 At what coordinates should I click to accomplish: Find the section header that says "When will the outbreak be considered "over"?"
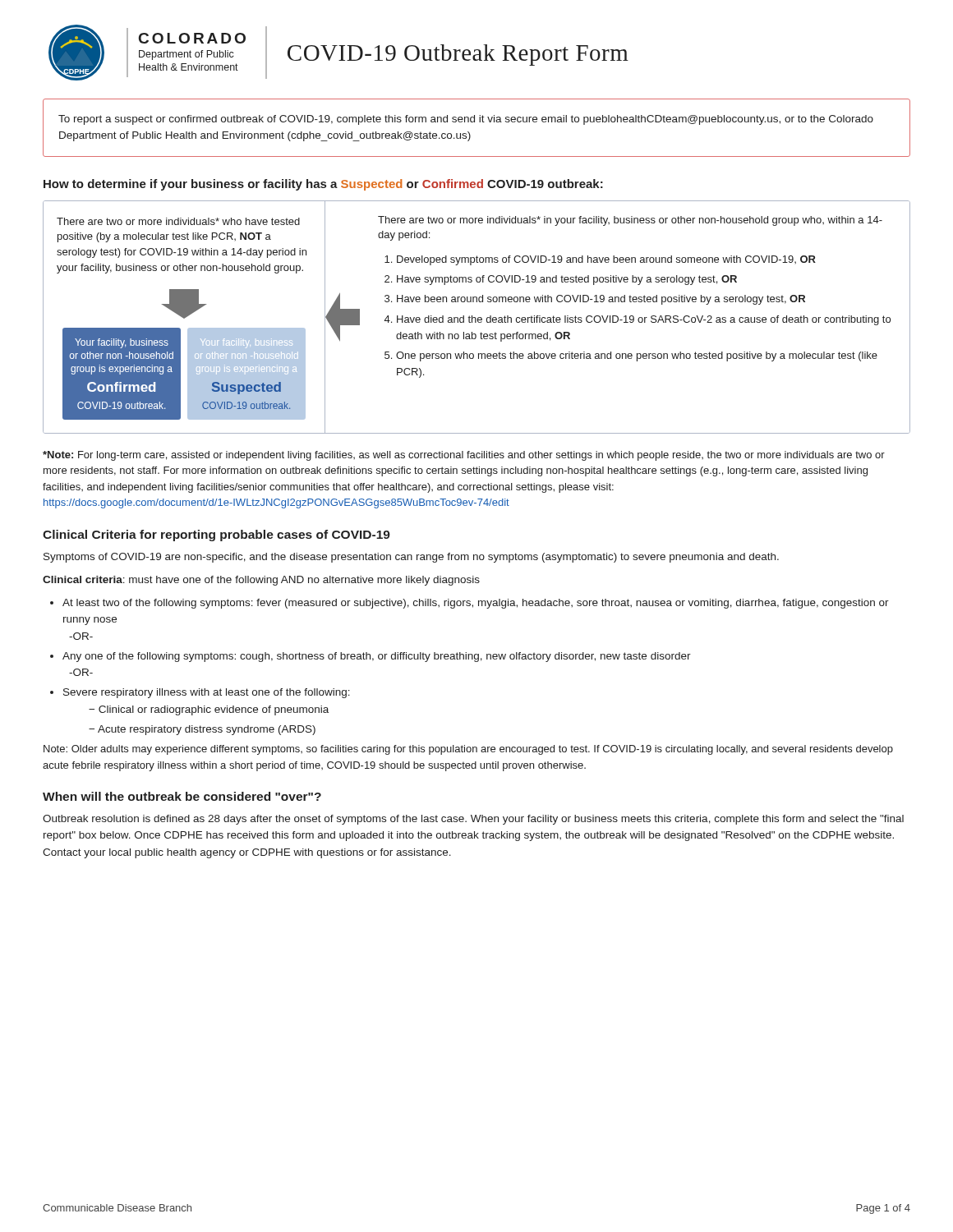pyautogui.click(x=182, y=796)
